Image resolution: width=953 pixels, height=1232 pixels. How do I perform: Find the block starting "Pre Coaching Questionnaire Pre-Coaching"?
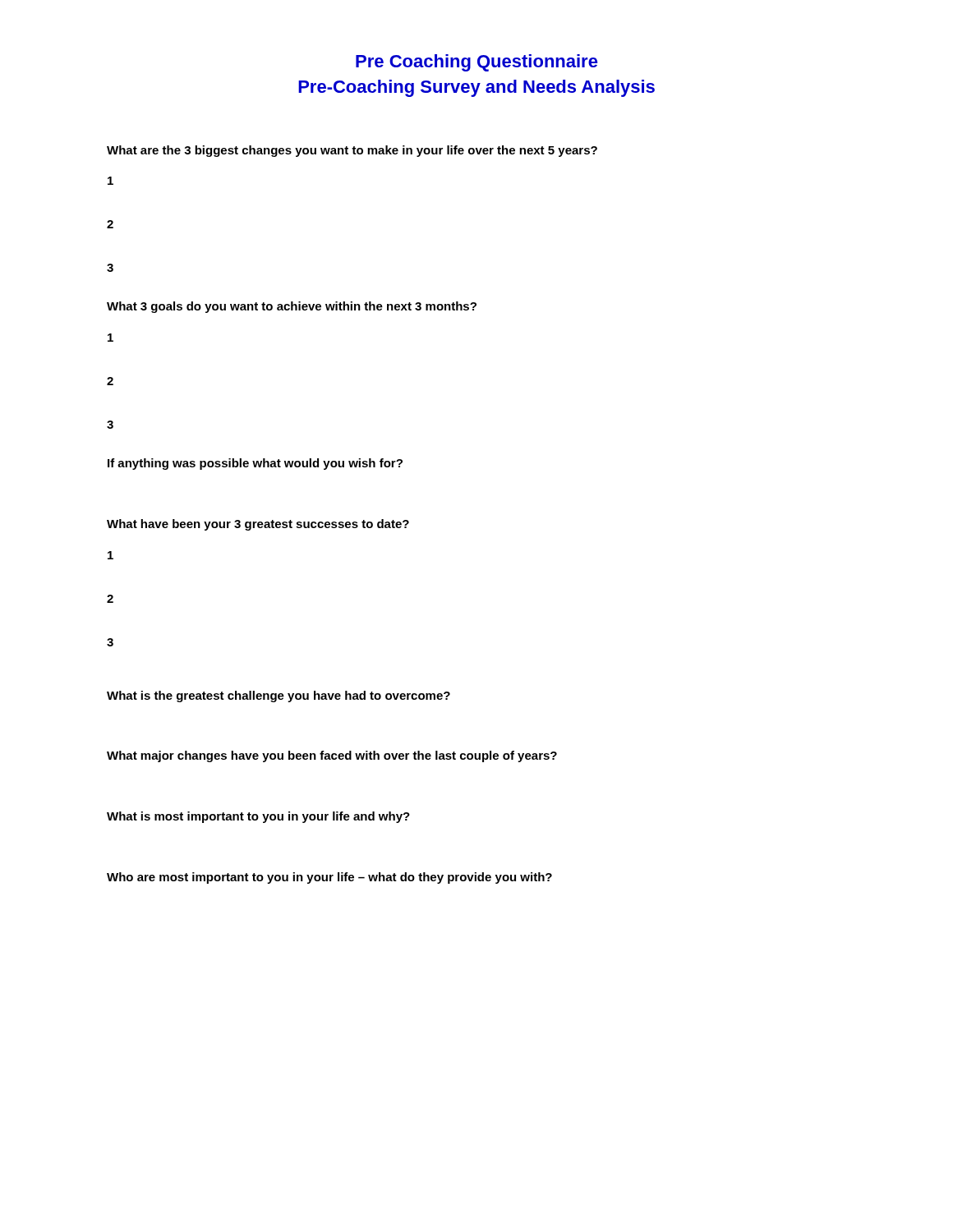pyautogui.click(x=476, y=75)
